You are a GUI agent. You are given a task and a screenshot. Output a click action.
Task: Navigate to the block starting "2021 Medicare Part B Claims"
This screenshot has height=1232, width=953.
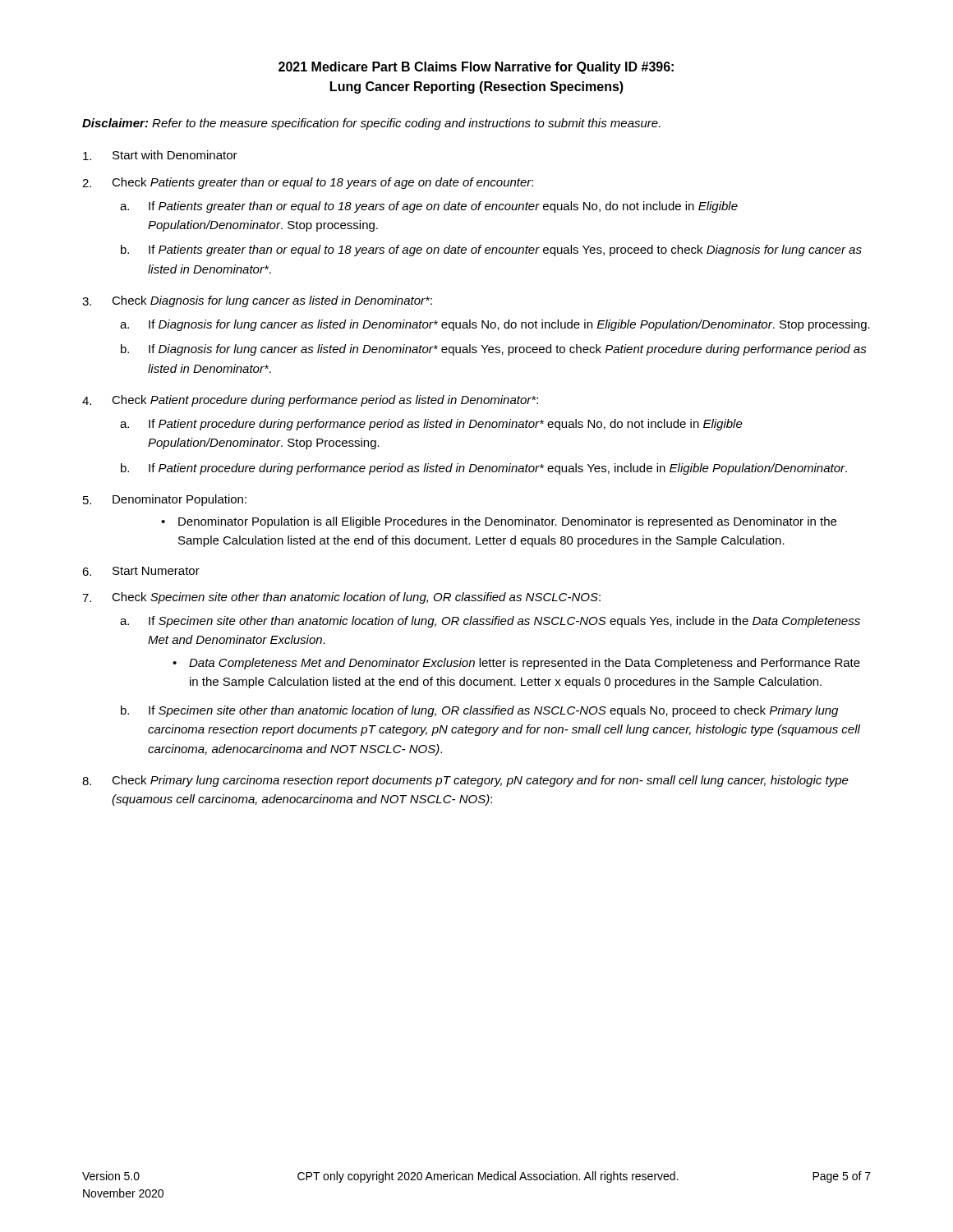click(x=476, y=77)
